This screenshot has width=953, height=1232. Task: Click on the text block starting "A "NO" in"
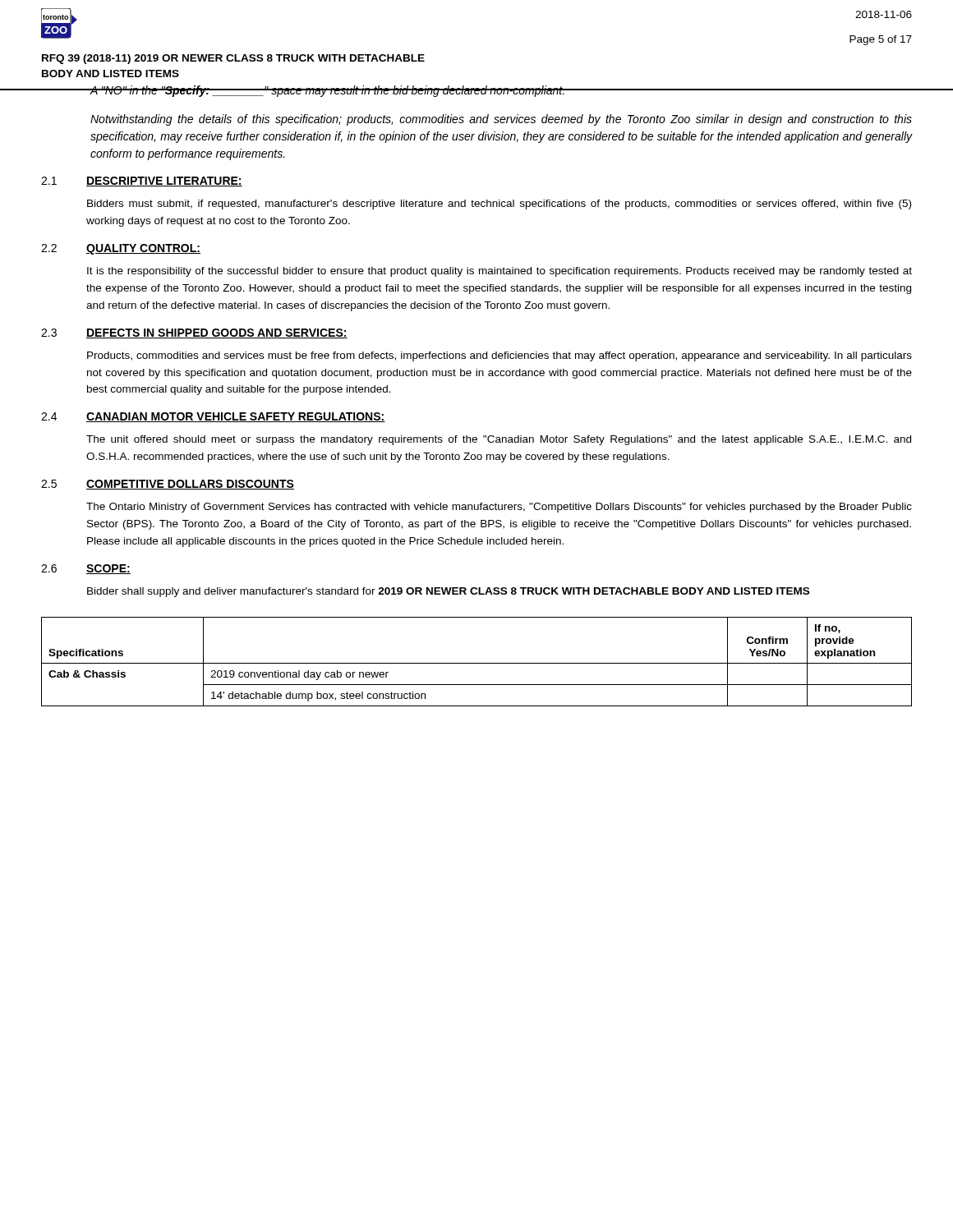pyautogui.click(x=501, y=91)
